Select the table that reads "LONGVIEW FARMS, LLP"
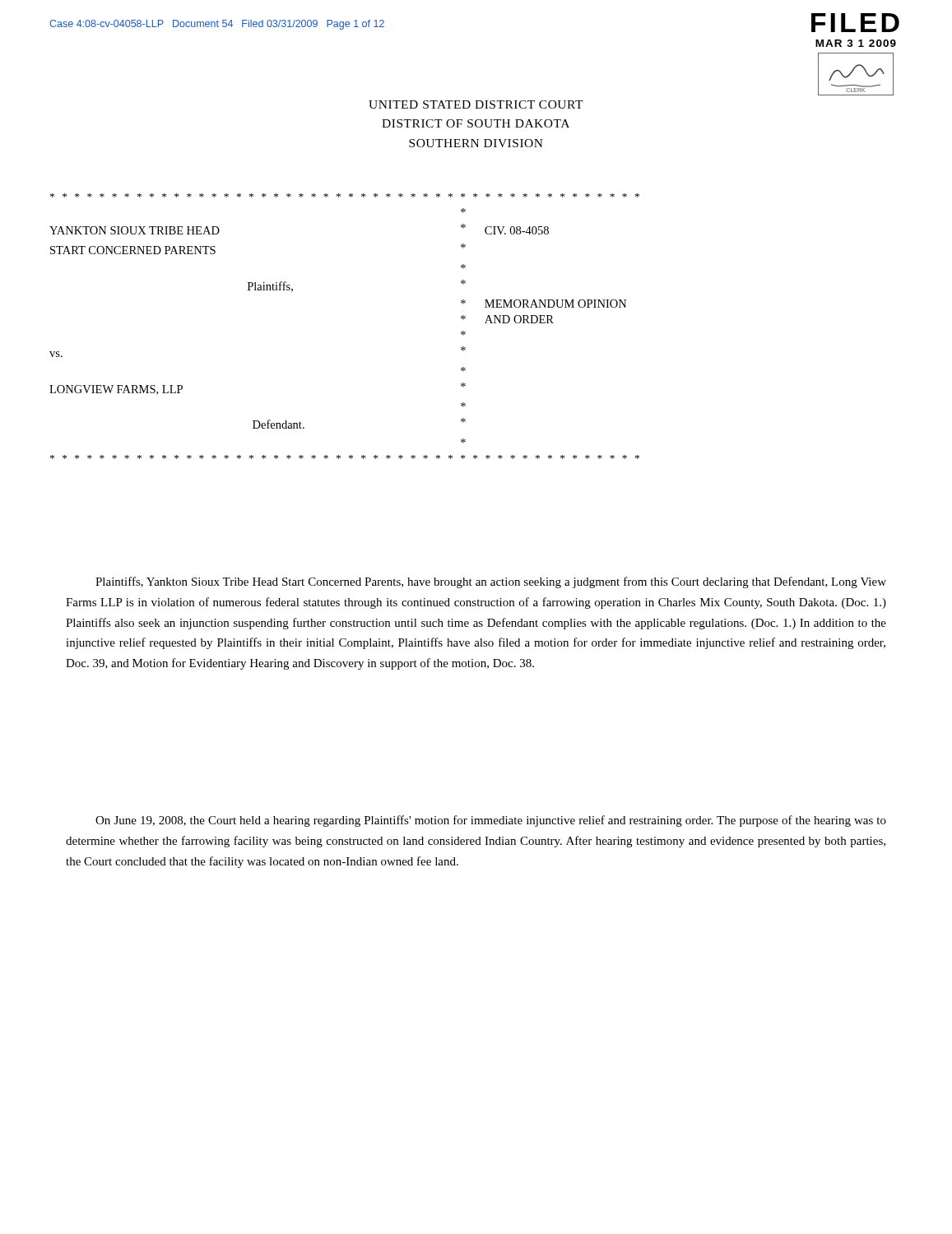Image resolution: width=952 pixels, height=1234 pixels. tap(476, 328)
